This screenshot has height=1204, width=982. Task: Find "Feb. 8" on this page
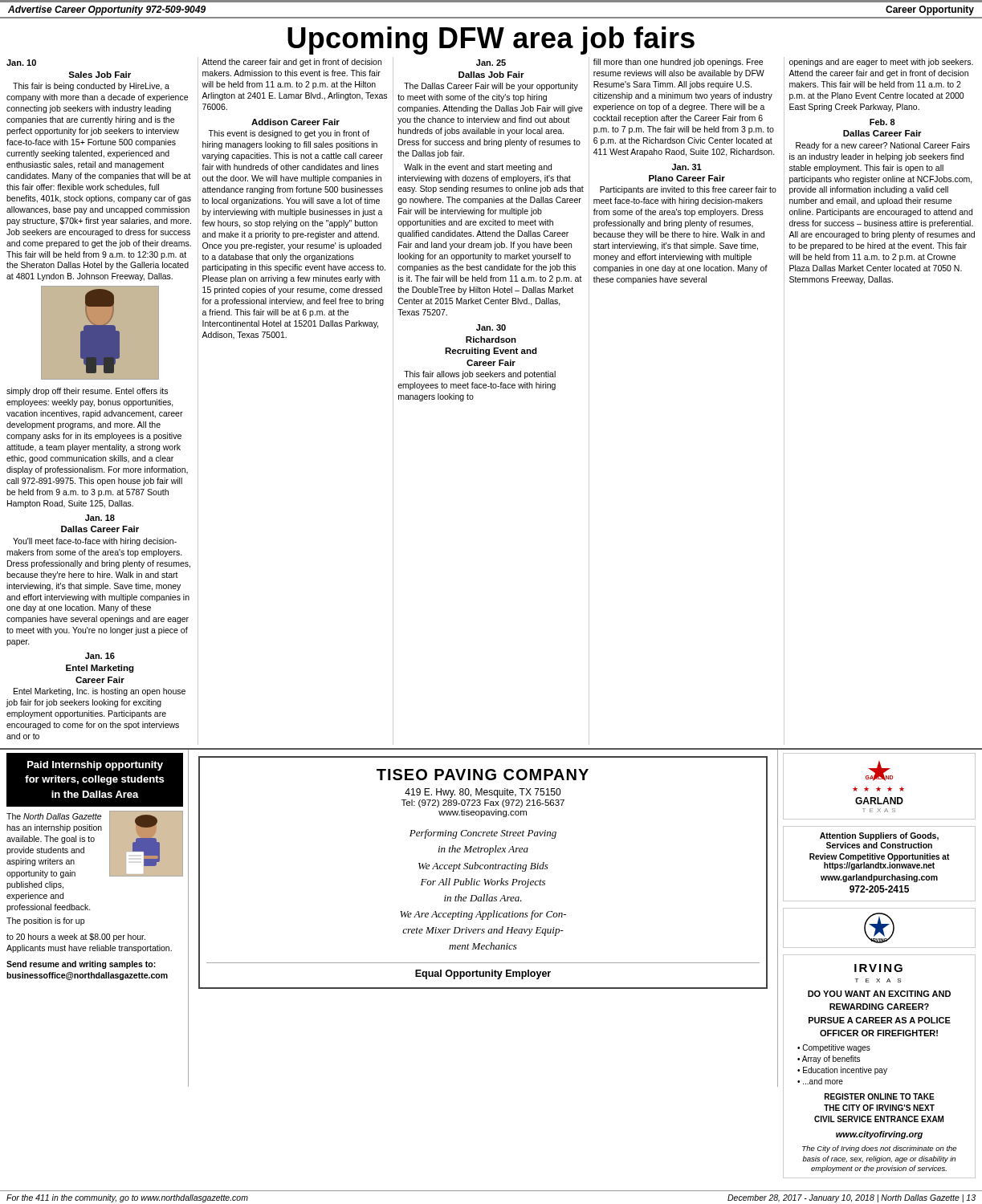click(882, 122)
